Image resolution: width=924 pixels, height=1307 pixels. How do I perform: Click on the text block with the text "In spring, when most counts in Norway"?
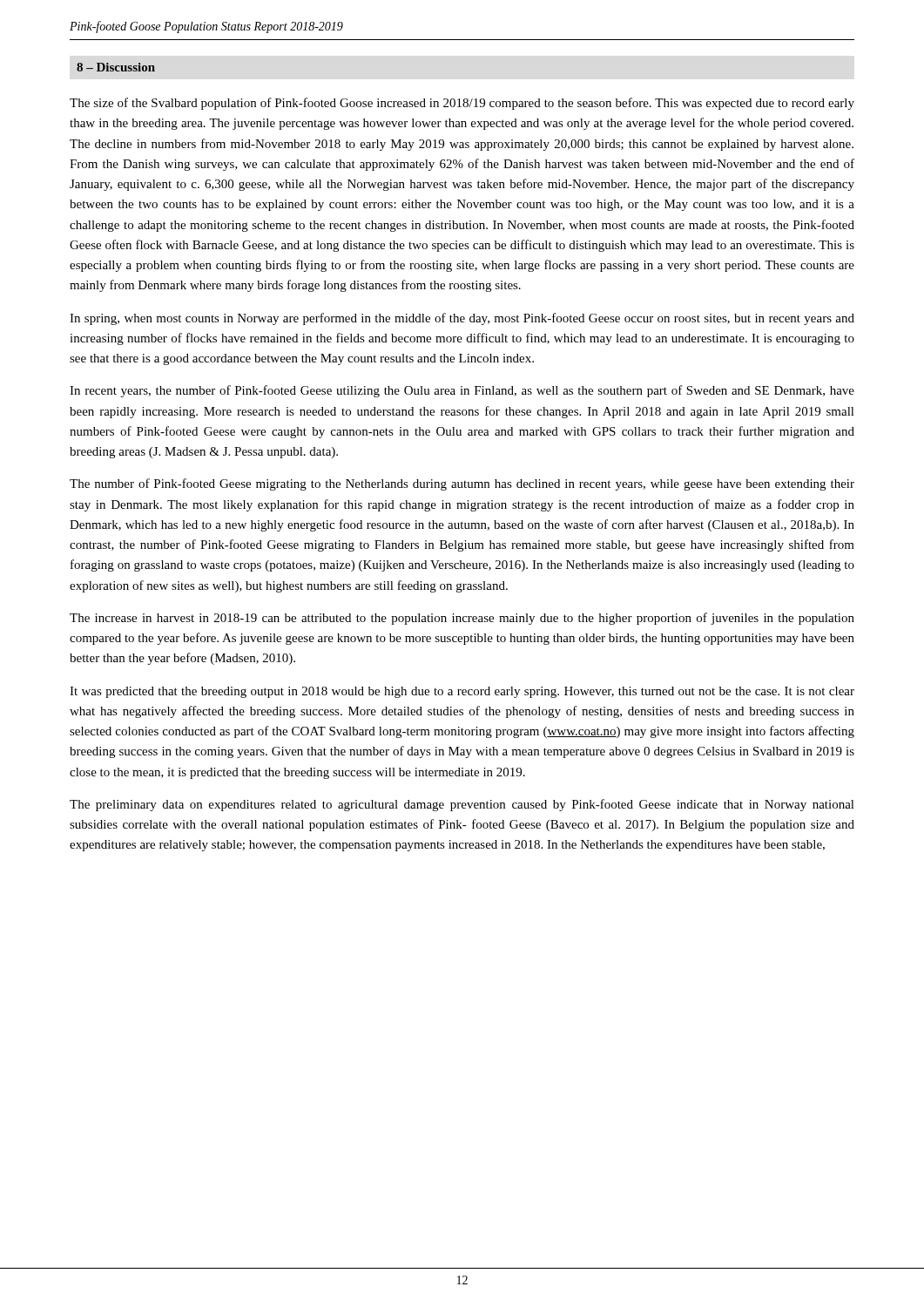click(462, 338)
